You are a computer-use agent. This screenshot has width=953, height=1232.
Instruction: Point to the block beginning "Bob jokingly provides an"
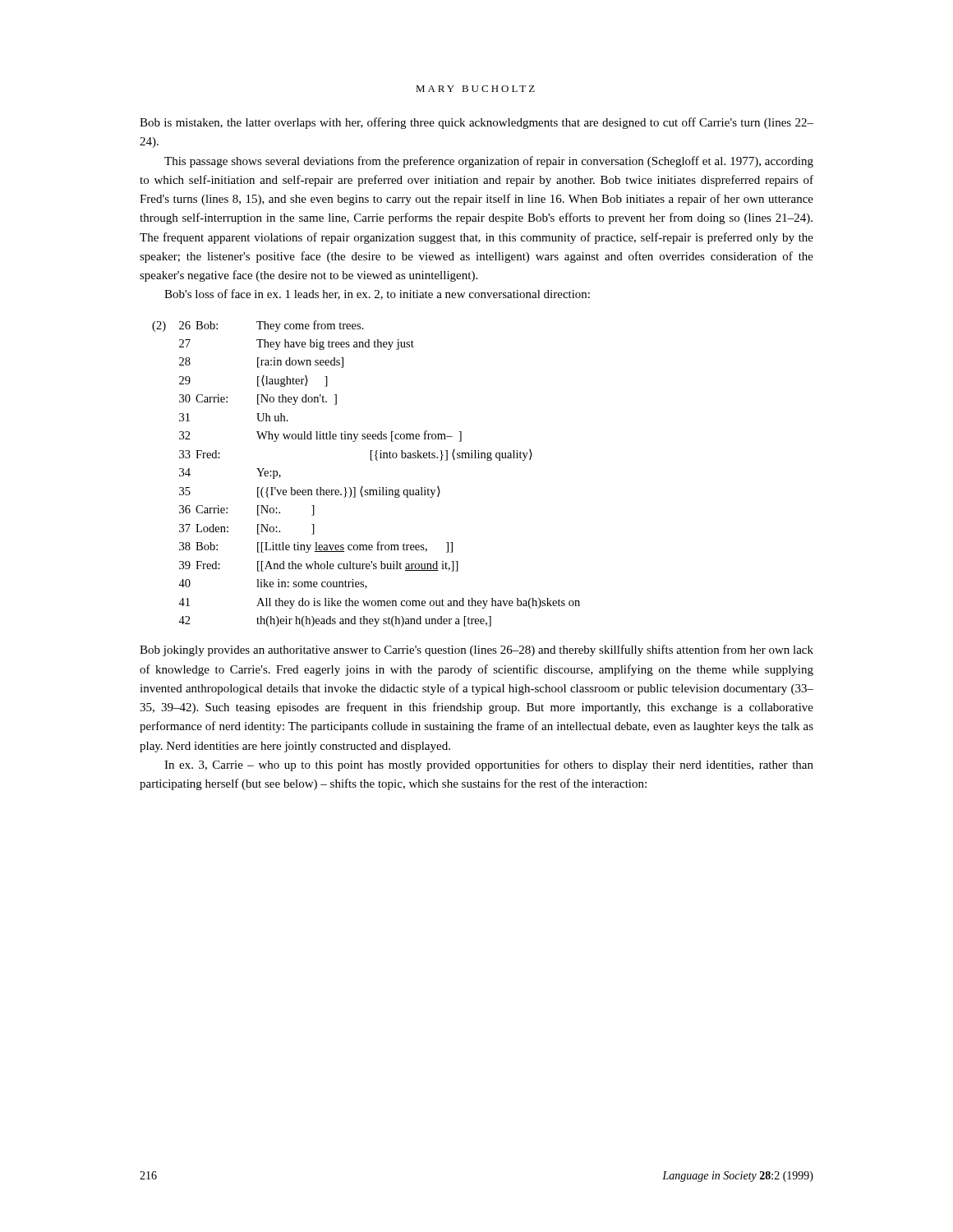click(x=476, y=717)
